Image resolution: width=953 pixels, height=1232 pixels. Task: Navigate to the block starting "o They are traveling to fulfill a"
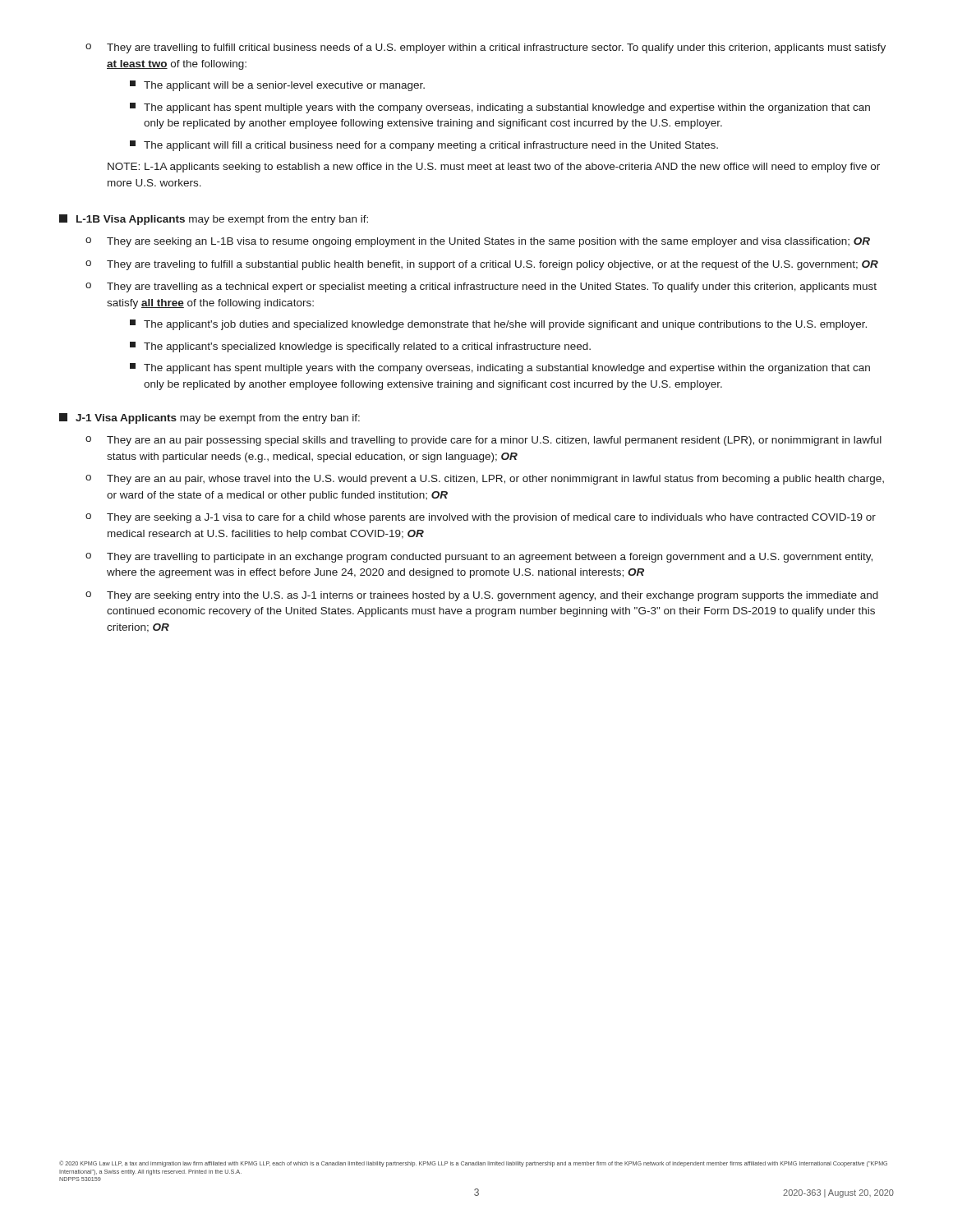(490, 264)
